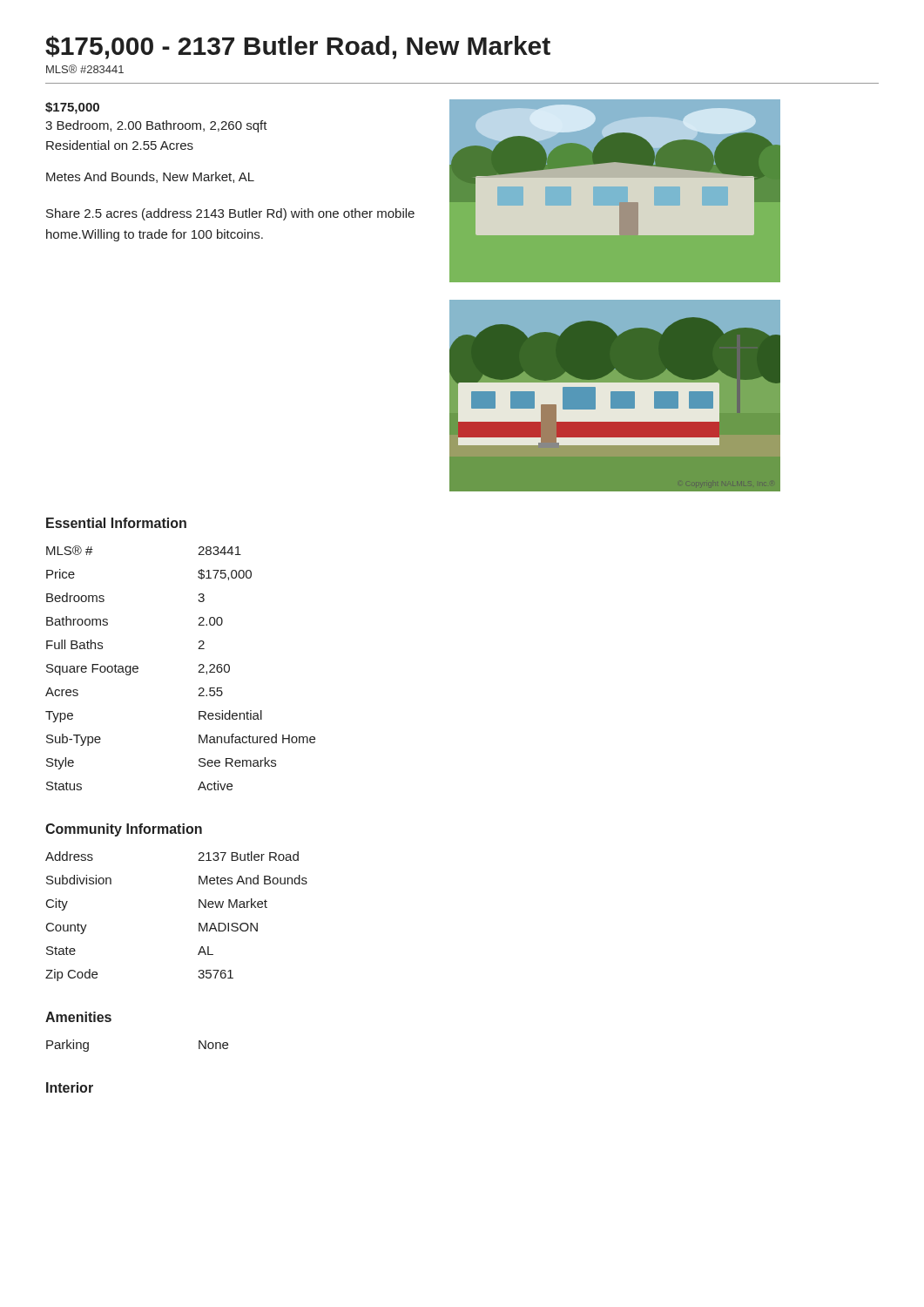The height and width of the screenshot is (1307, 924).
Task: Find "$175,000 - 2137 Butler Road, New Market" on this page
Action: pyautogui.click(x=462, y=46)
